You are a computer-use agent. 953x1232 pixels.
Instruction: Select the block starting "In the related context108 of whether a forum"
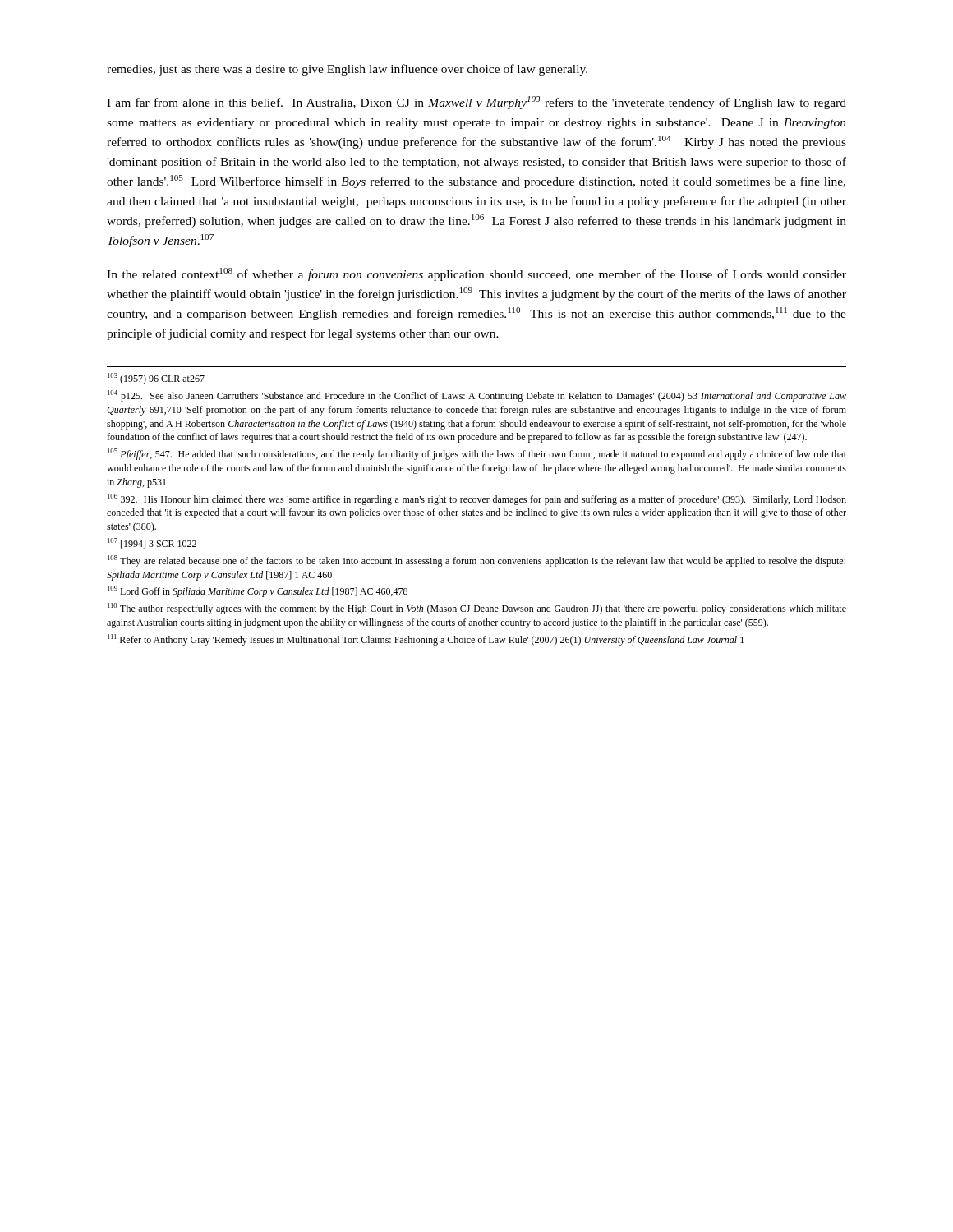click(x=476, y=303)
